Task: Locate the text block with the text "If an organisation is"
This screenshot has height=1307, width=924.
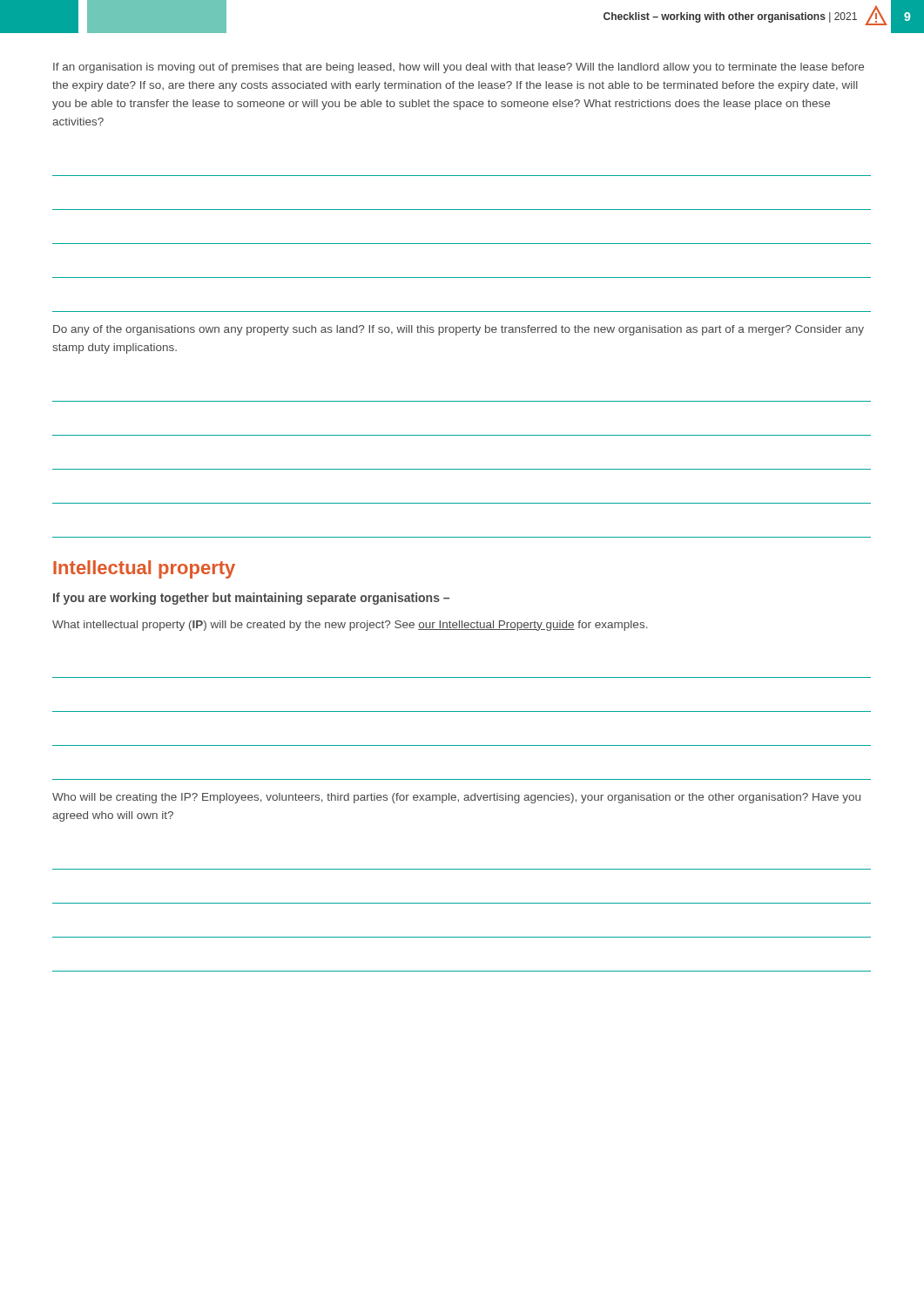Action: pos(458,94)
